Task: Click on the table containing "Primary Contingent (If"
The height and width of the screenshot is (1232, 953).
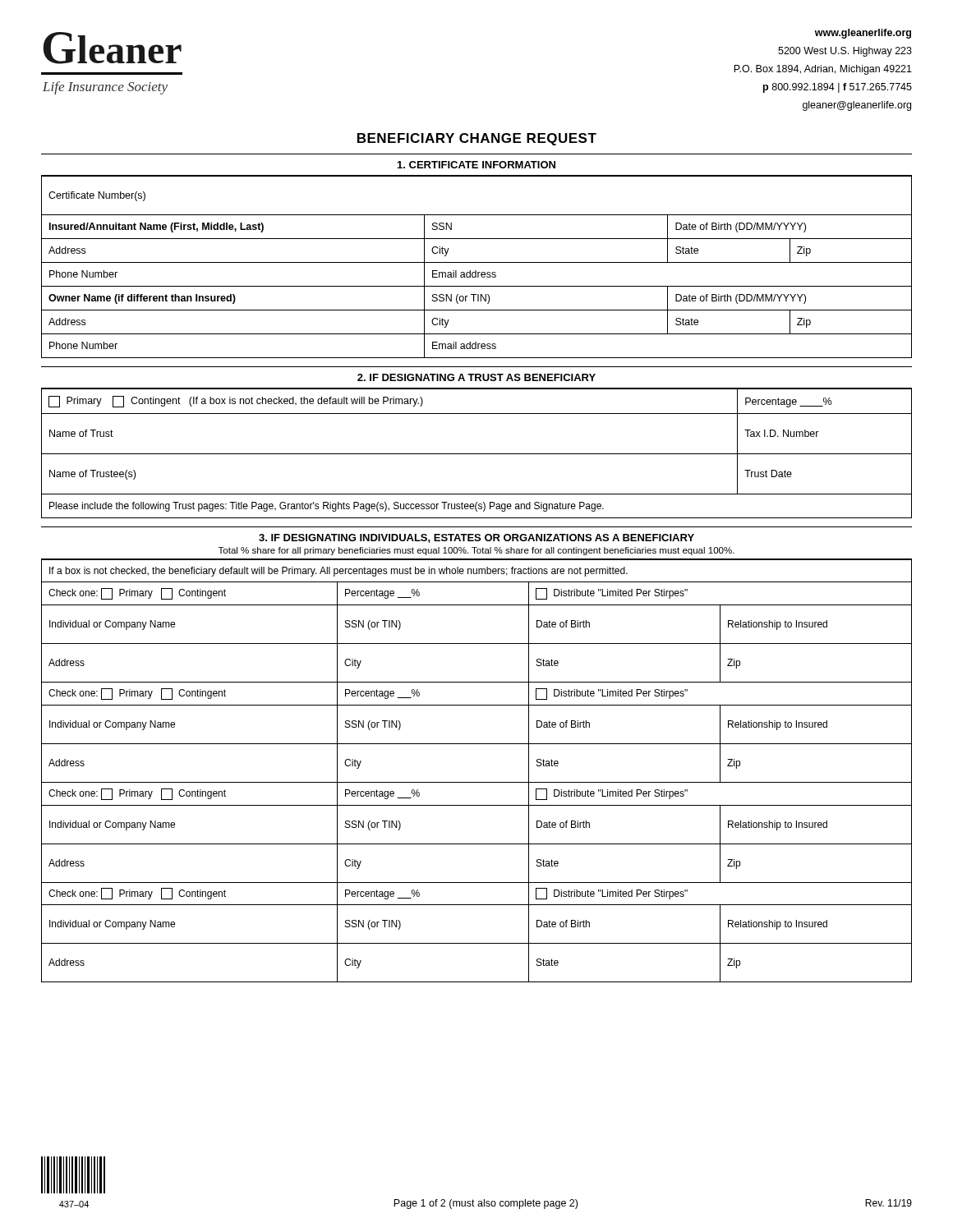Action: click(476, 454)
